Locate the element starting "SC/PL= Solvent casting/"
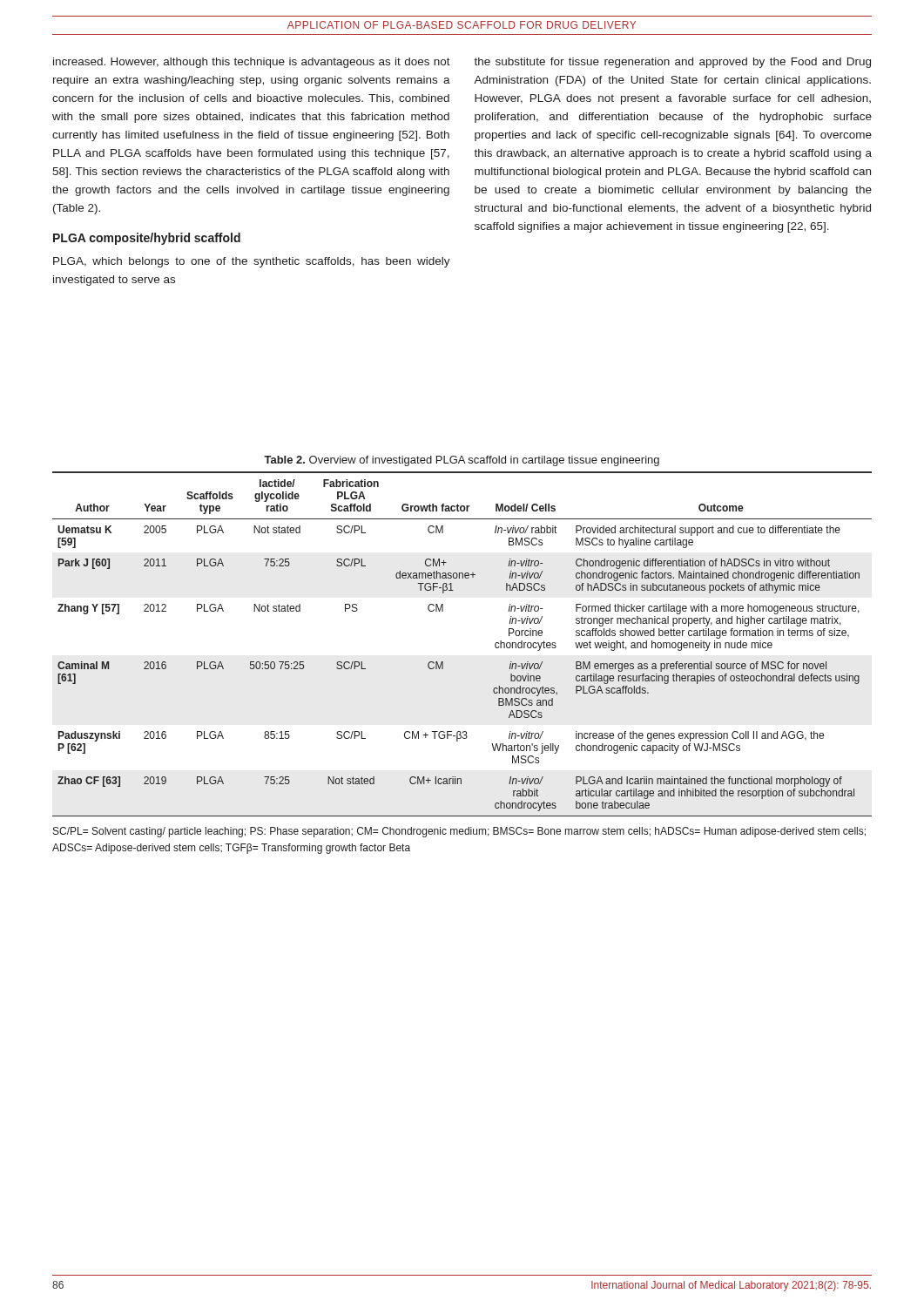This screenshot has height=1307, width=924. tap(459, 839)
